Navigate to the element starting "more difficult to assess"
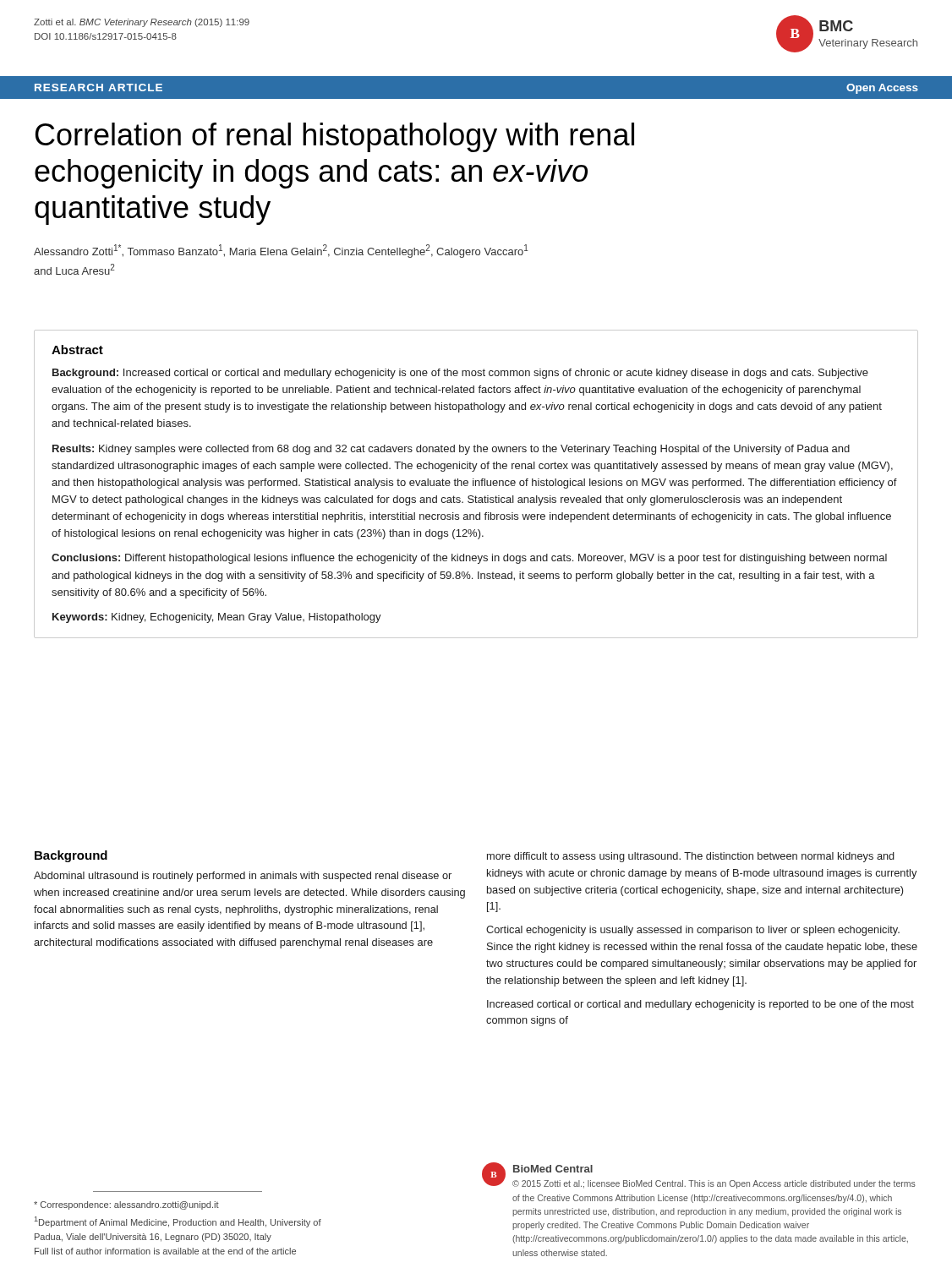 pos(701,881)
